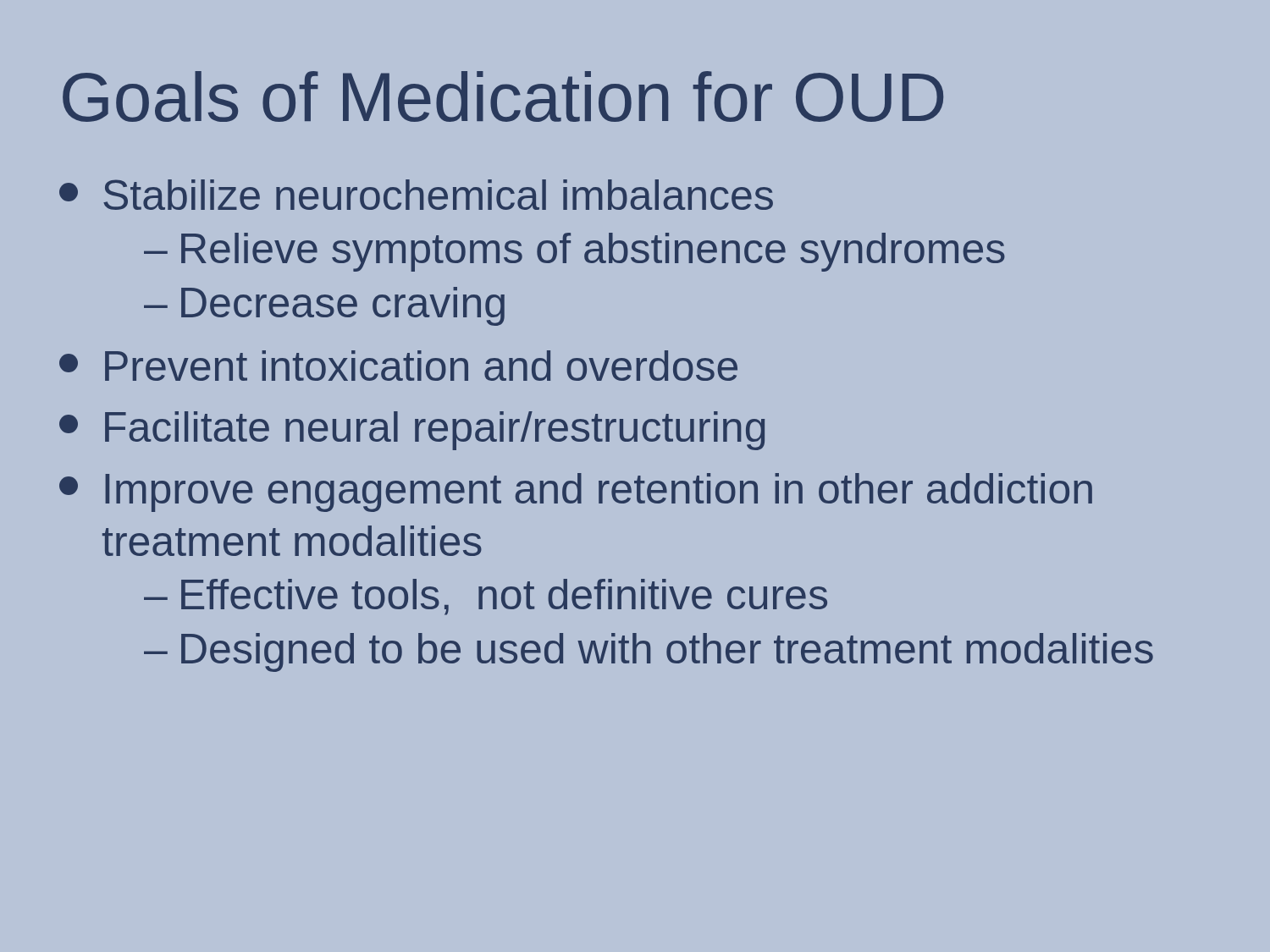Locate the block of text that opens with "Stabilize neurochemical imbalances –Relieve symptoms of abstinence syndromes"
1270x952 pixels.
tap(635, 250)
